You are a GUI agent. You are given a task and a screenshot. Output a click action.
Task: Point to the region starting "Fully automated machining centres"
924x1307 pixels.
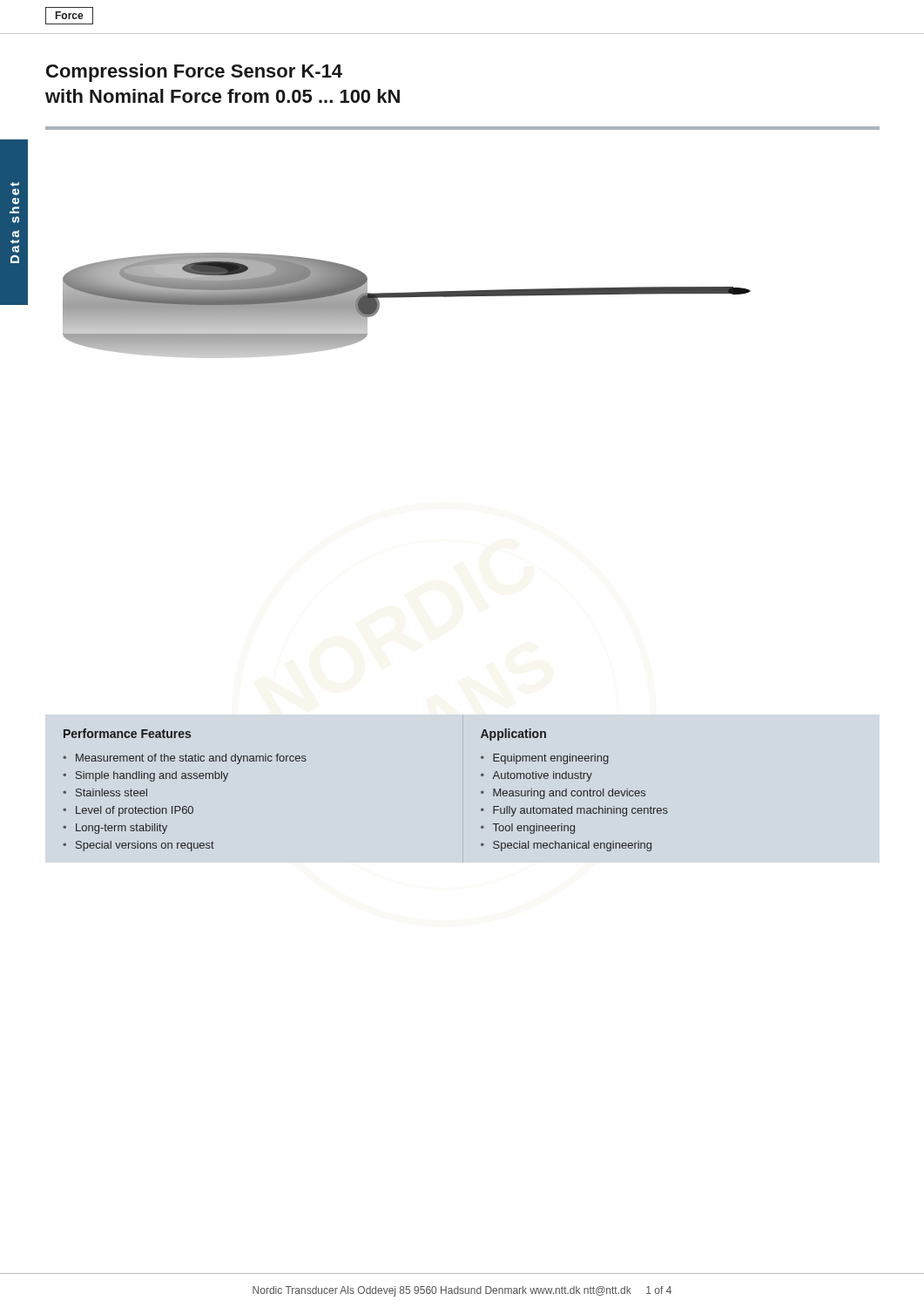click(580, 810)
